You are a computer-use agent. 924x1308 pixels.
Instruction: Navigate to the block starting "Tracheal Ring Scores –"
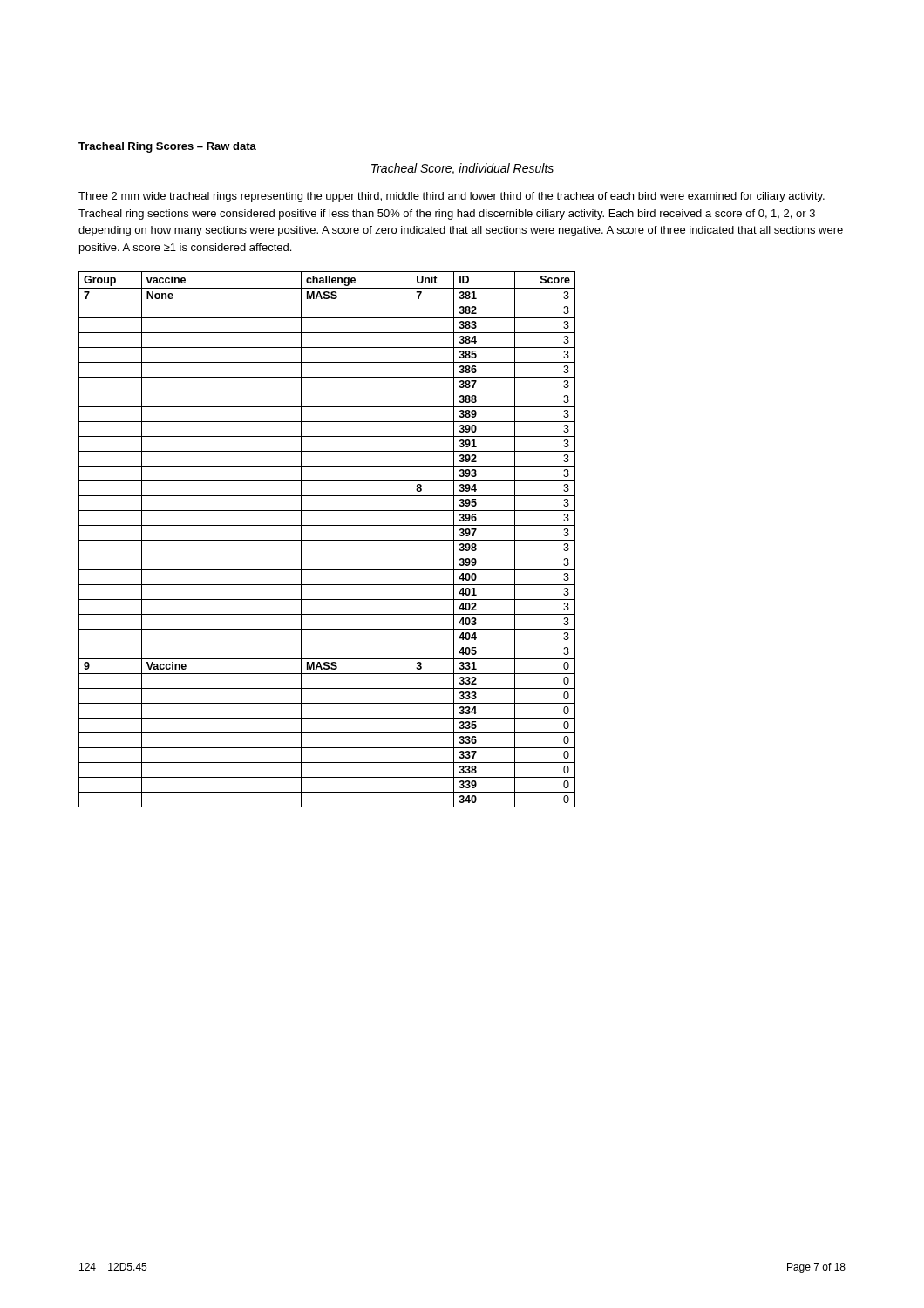(167, 146)
